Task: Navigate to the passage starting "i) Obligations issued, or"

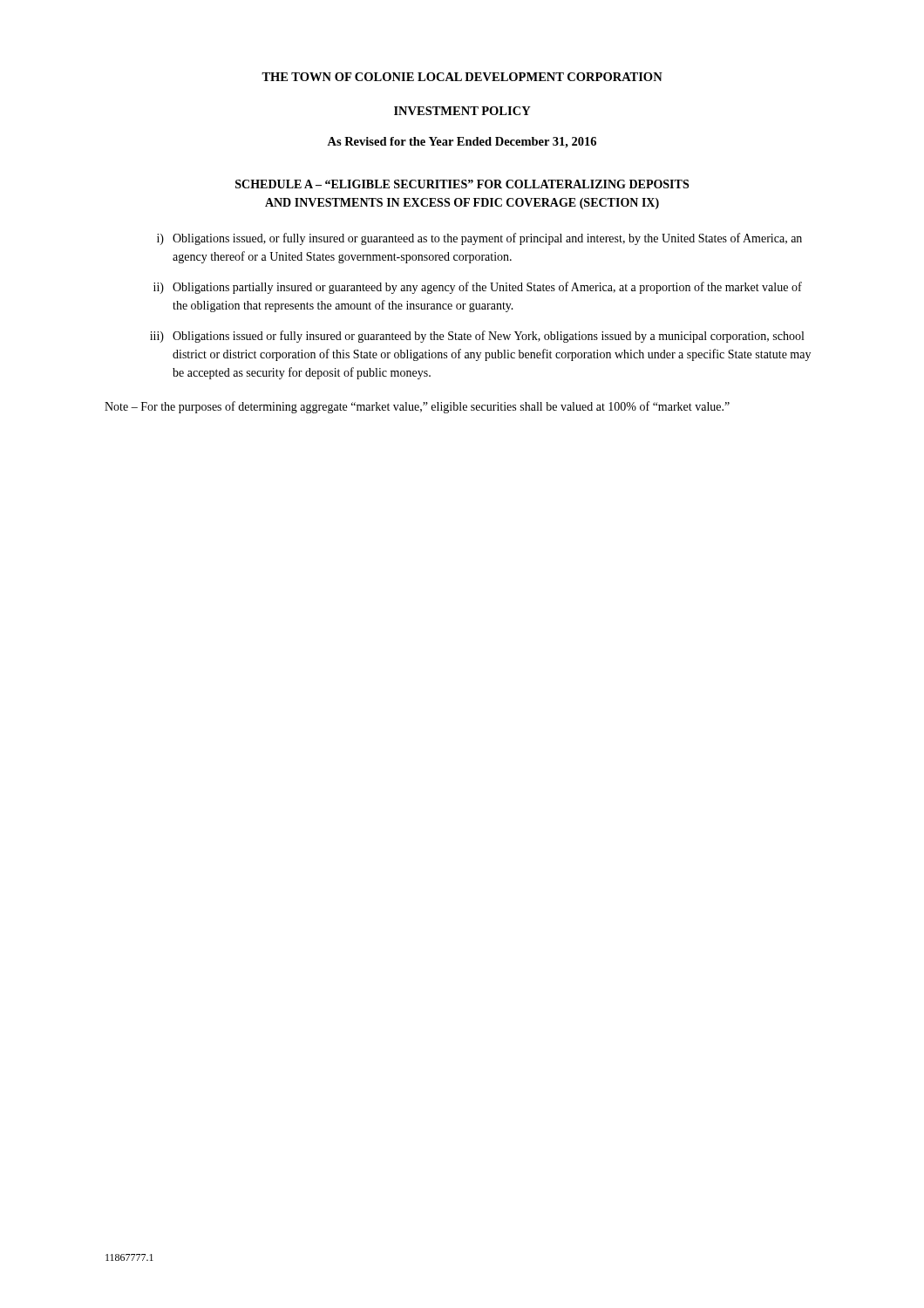Action: (x=475, y=248)
